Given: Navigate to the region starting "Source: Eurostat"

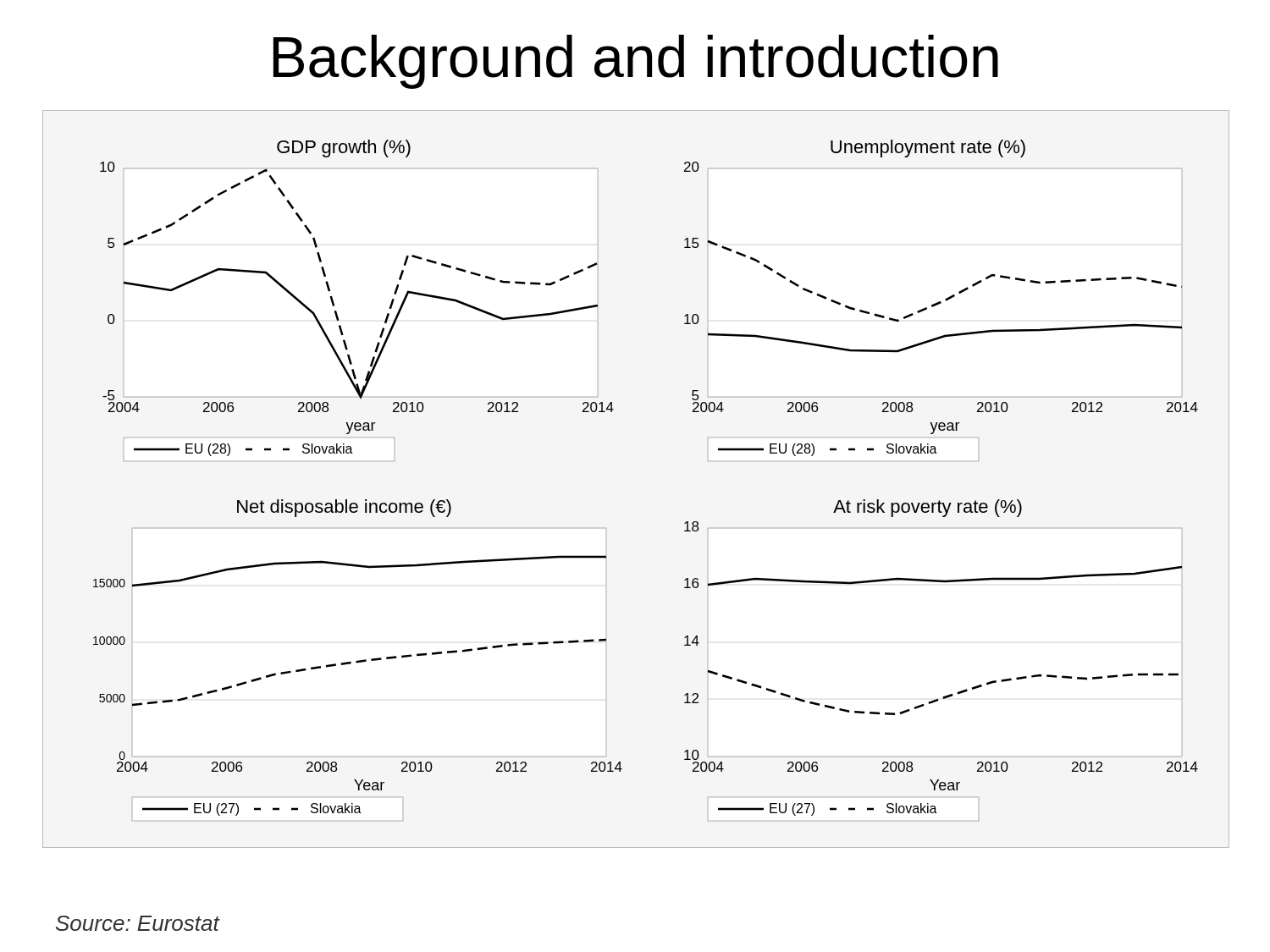Looking at the screenshot, I should 137,923.
